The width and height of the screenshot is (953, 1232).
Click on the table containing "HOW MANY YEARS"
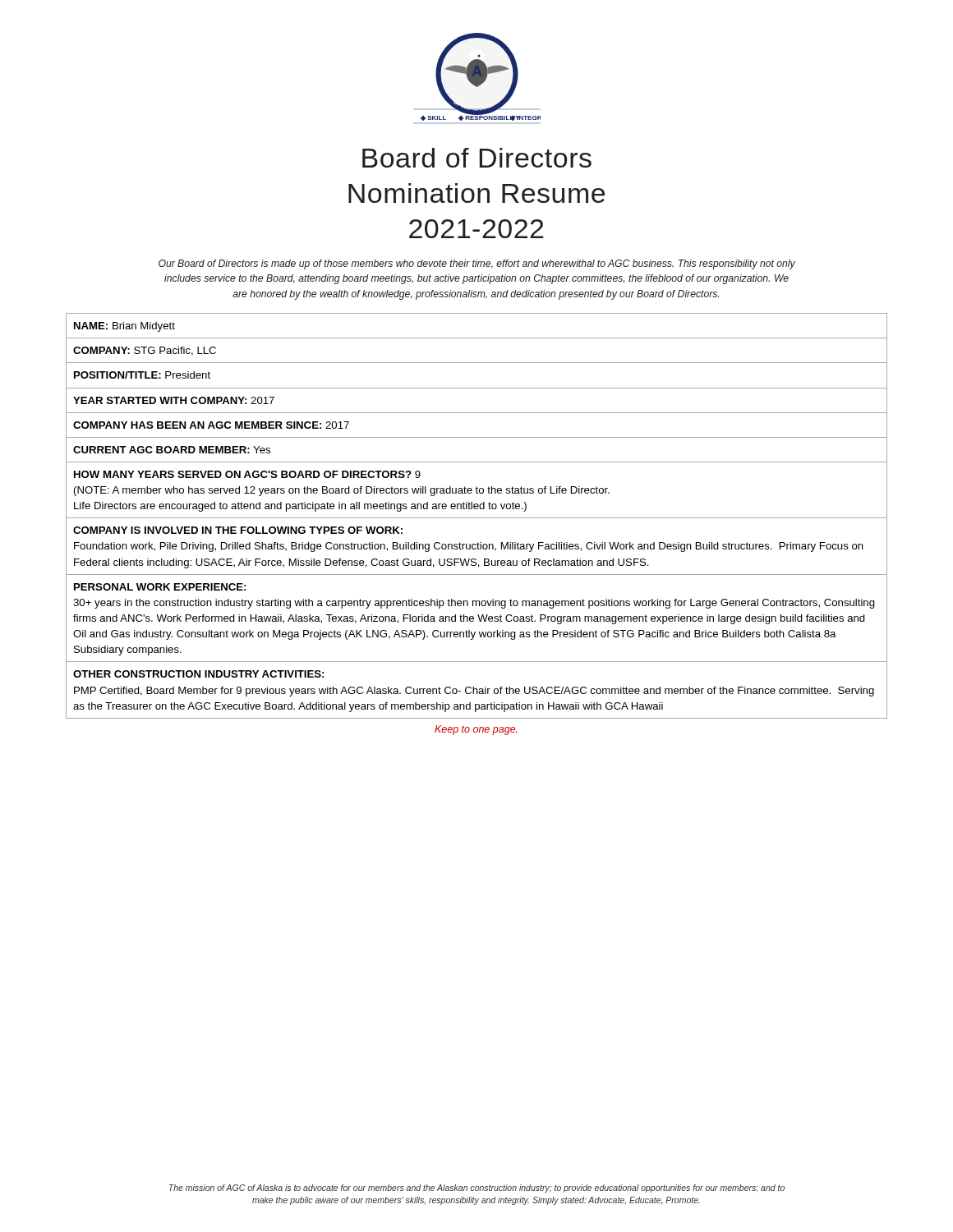tap(476, 516)
